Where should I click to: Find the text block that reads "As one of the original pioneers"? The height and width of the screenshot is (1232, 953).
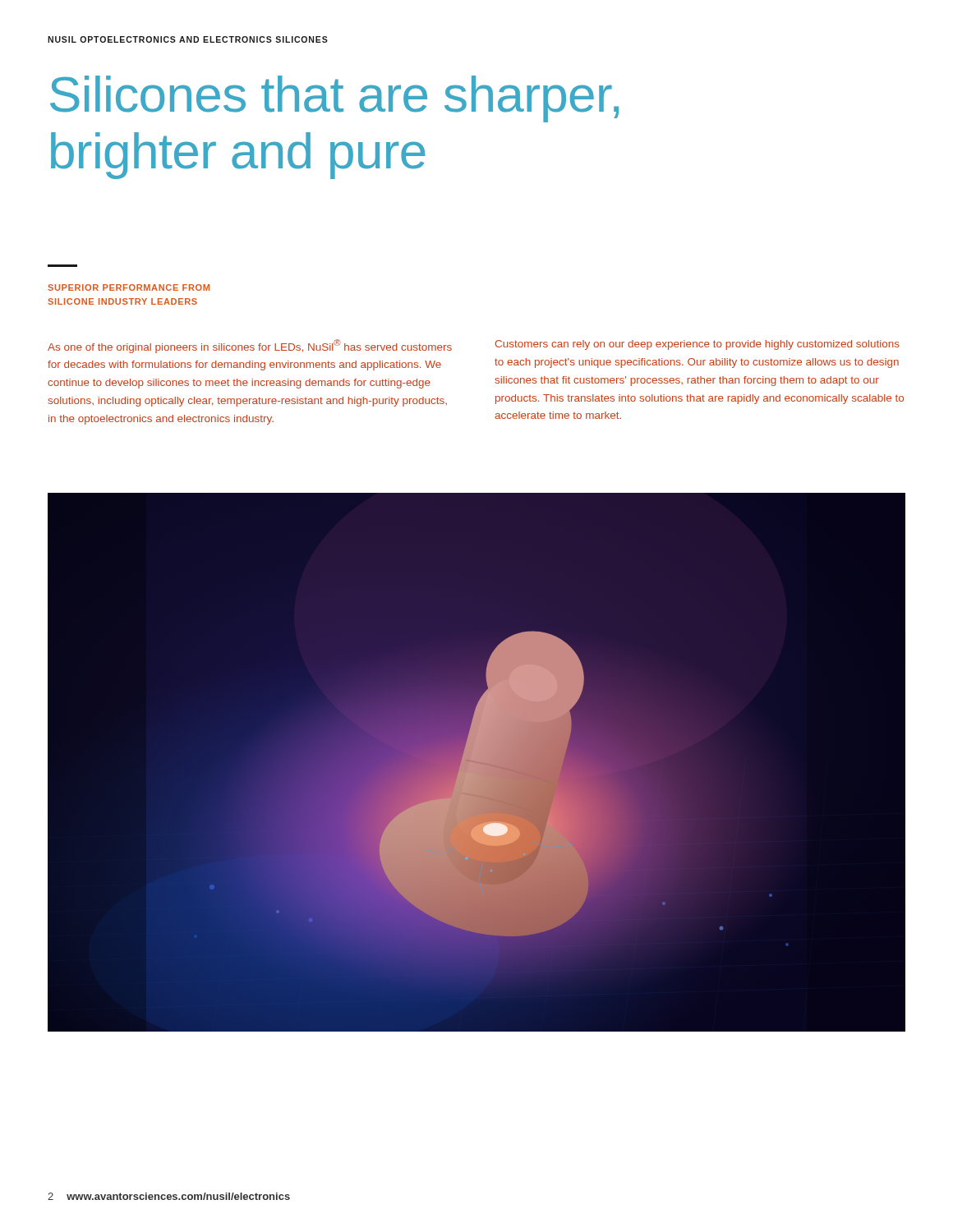pyautogui.click(x=253, y=381)
